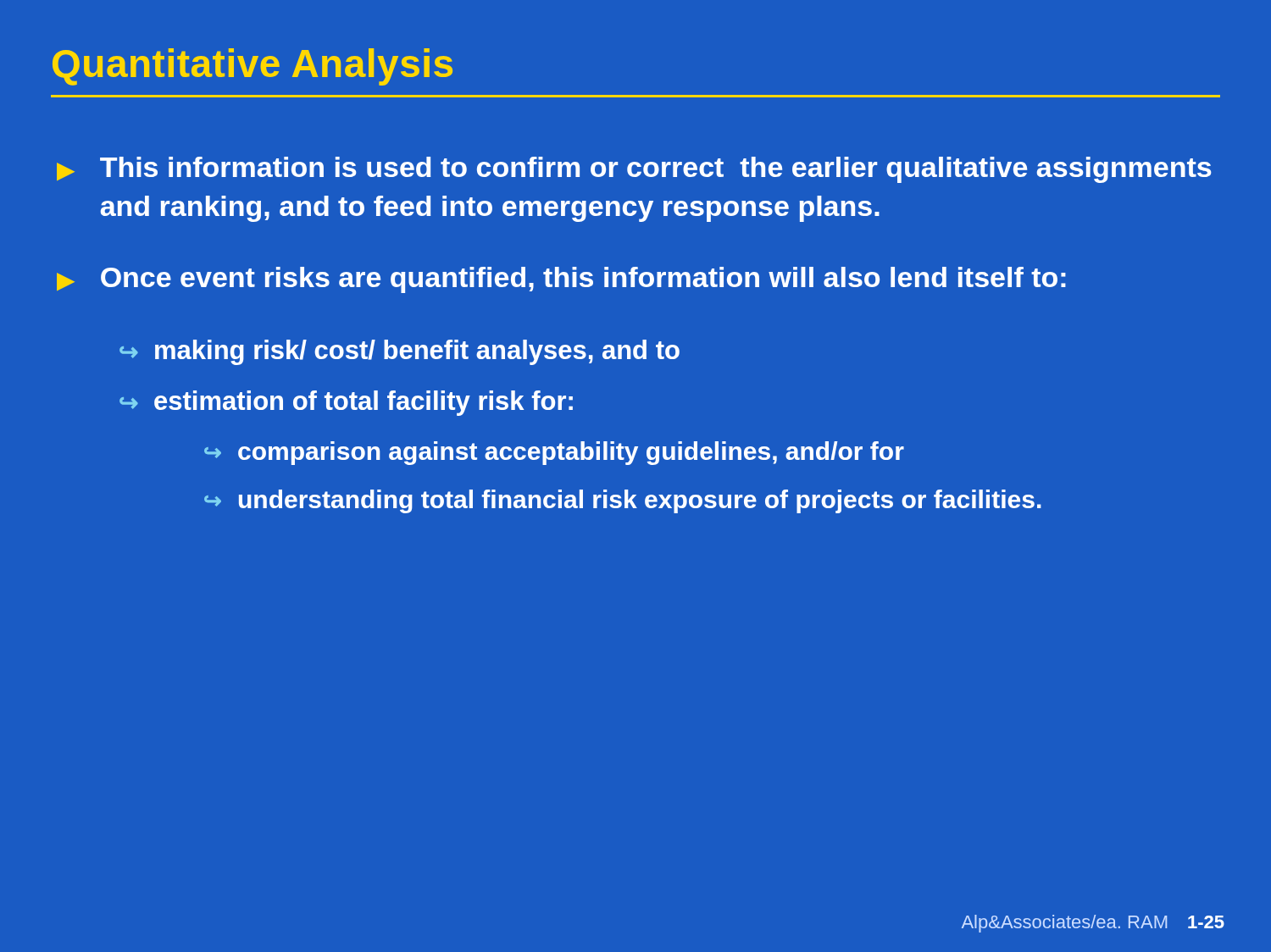Locate the list item containing "↪ comparison against acceptability guidelines,"
This screenshot has width=1271, height=952.
(554, 452)
